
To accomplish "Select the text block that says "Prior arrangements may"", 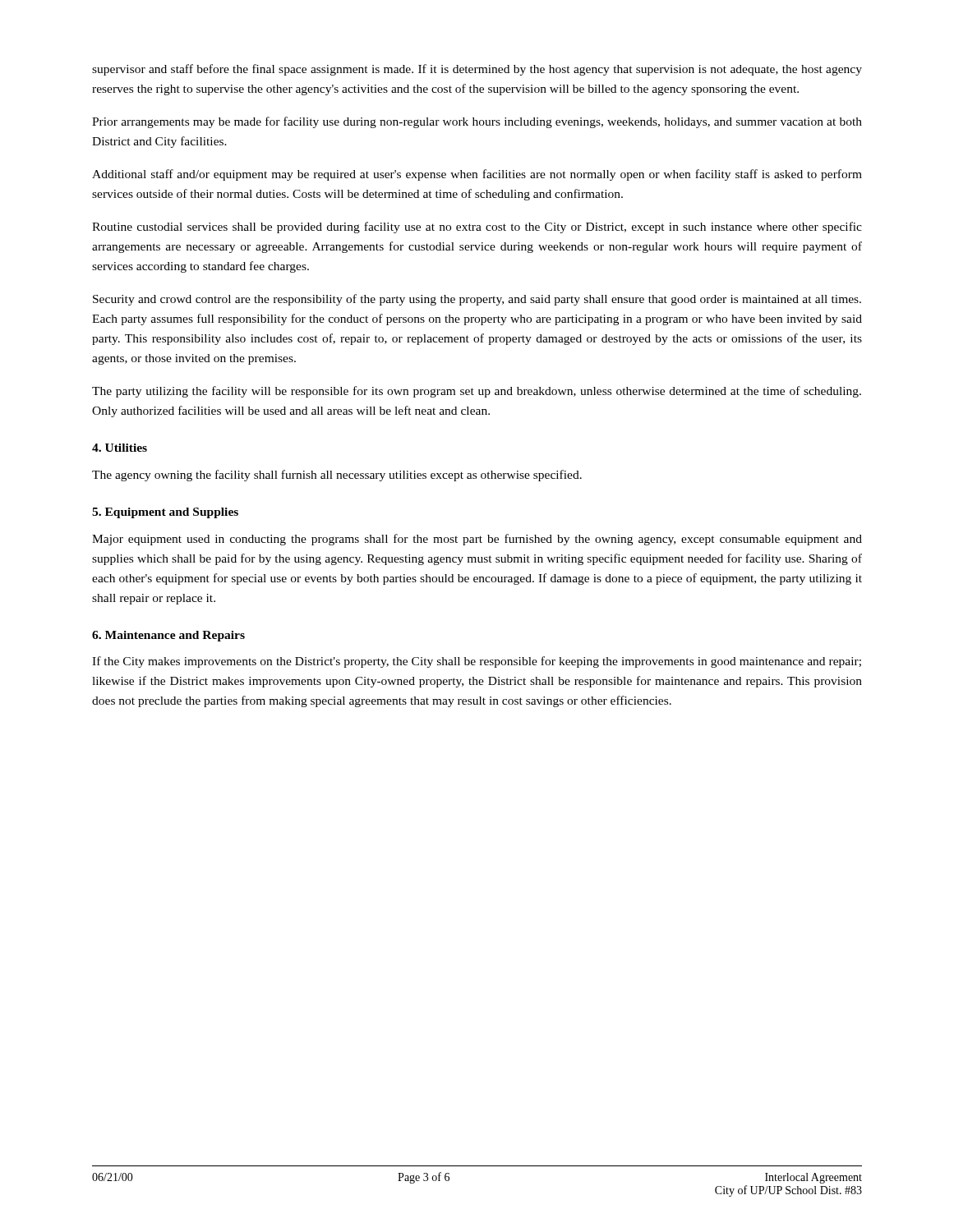I will (x=477, y=131).
